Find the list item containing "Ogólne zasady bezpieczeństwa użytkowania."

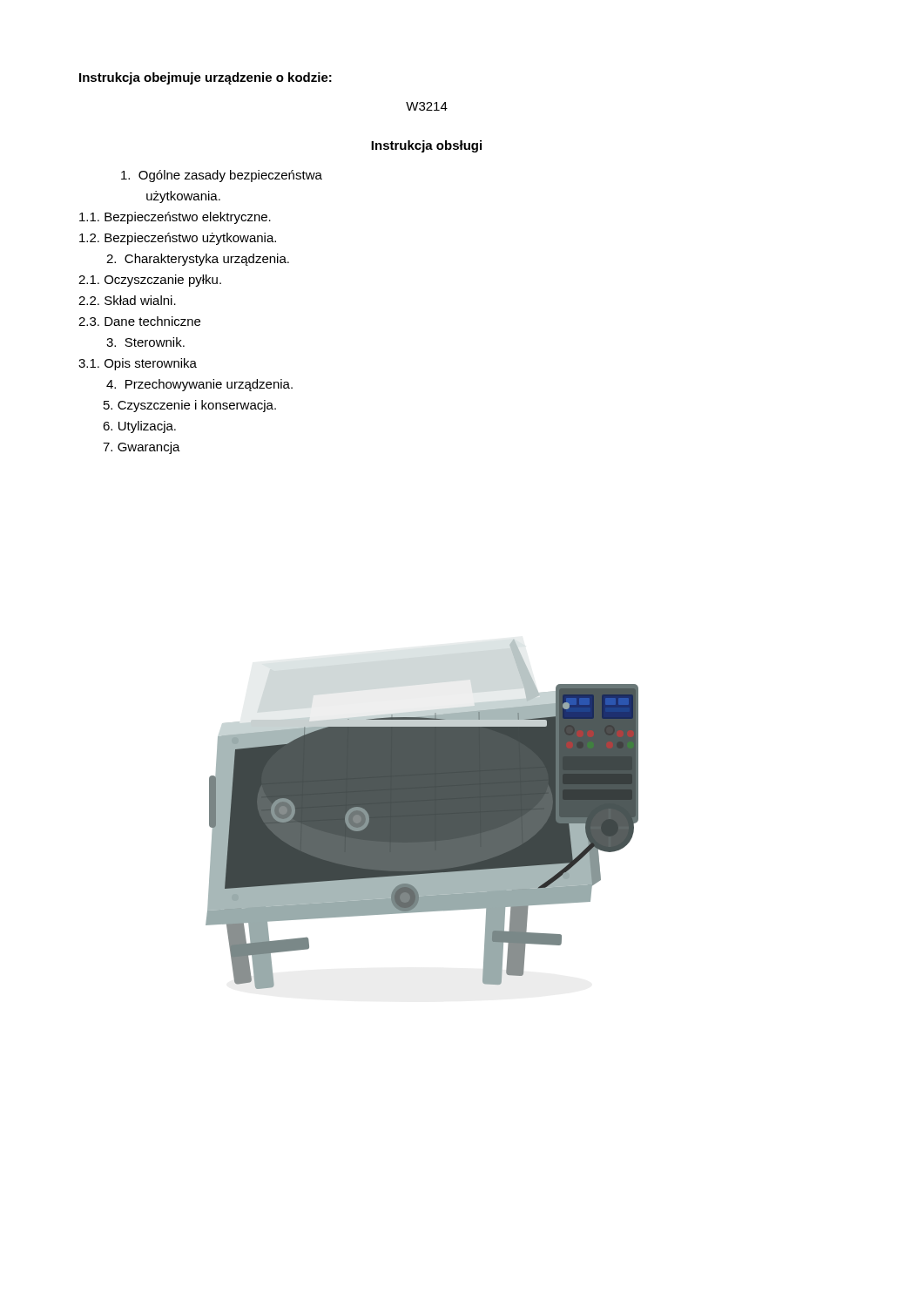[x=221, y=185]
